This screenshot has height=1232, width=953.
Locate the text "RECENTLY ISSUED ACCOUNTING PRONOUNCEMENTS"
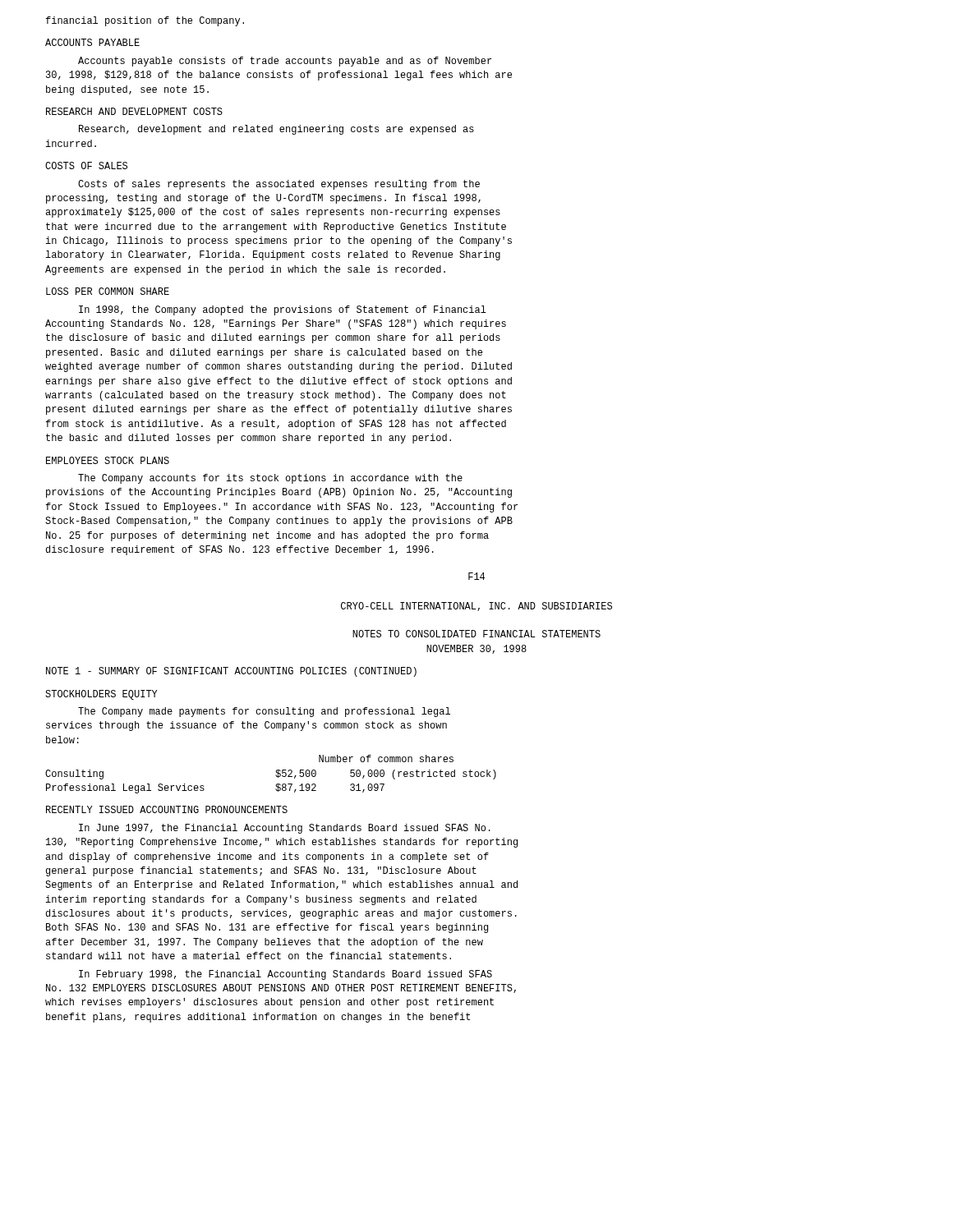pyautogui.click(x=166, y=811)
